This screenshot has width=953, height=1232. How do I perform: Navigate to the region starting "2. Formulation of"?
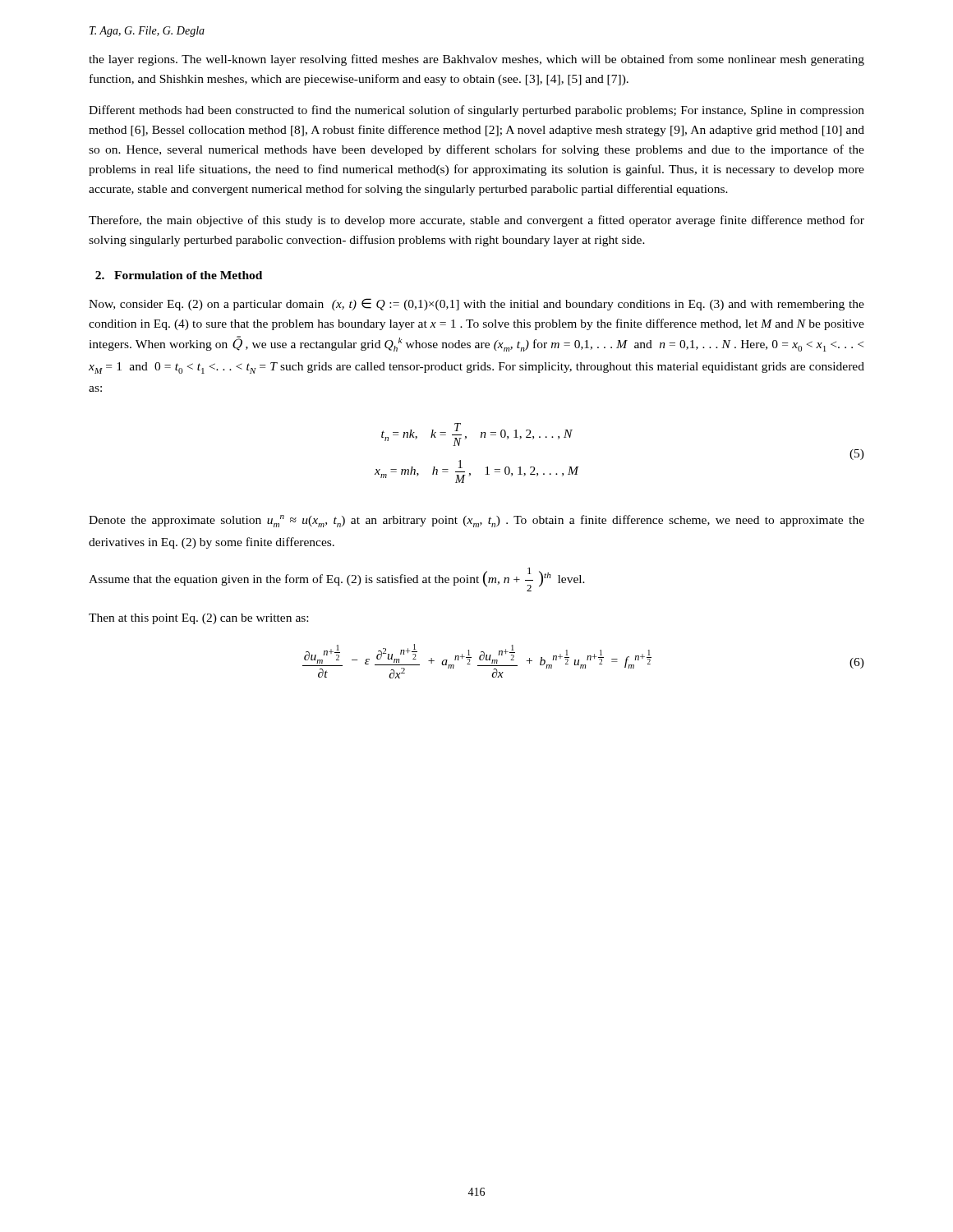[176, 275]
